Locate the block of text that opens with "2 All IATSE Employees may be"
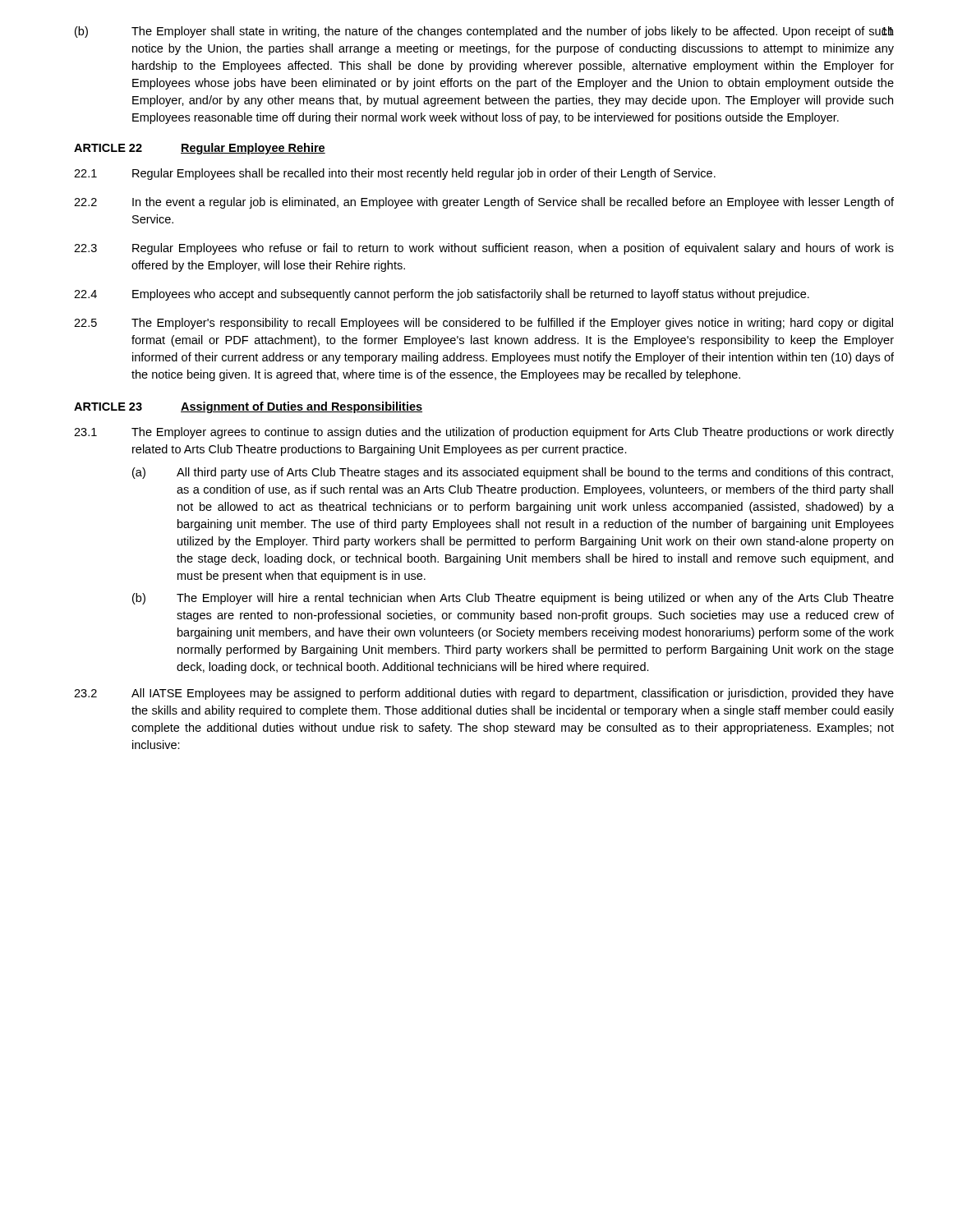Viewport: 953px width, 1232px height. pyautogui.click(x=484, y=719)
